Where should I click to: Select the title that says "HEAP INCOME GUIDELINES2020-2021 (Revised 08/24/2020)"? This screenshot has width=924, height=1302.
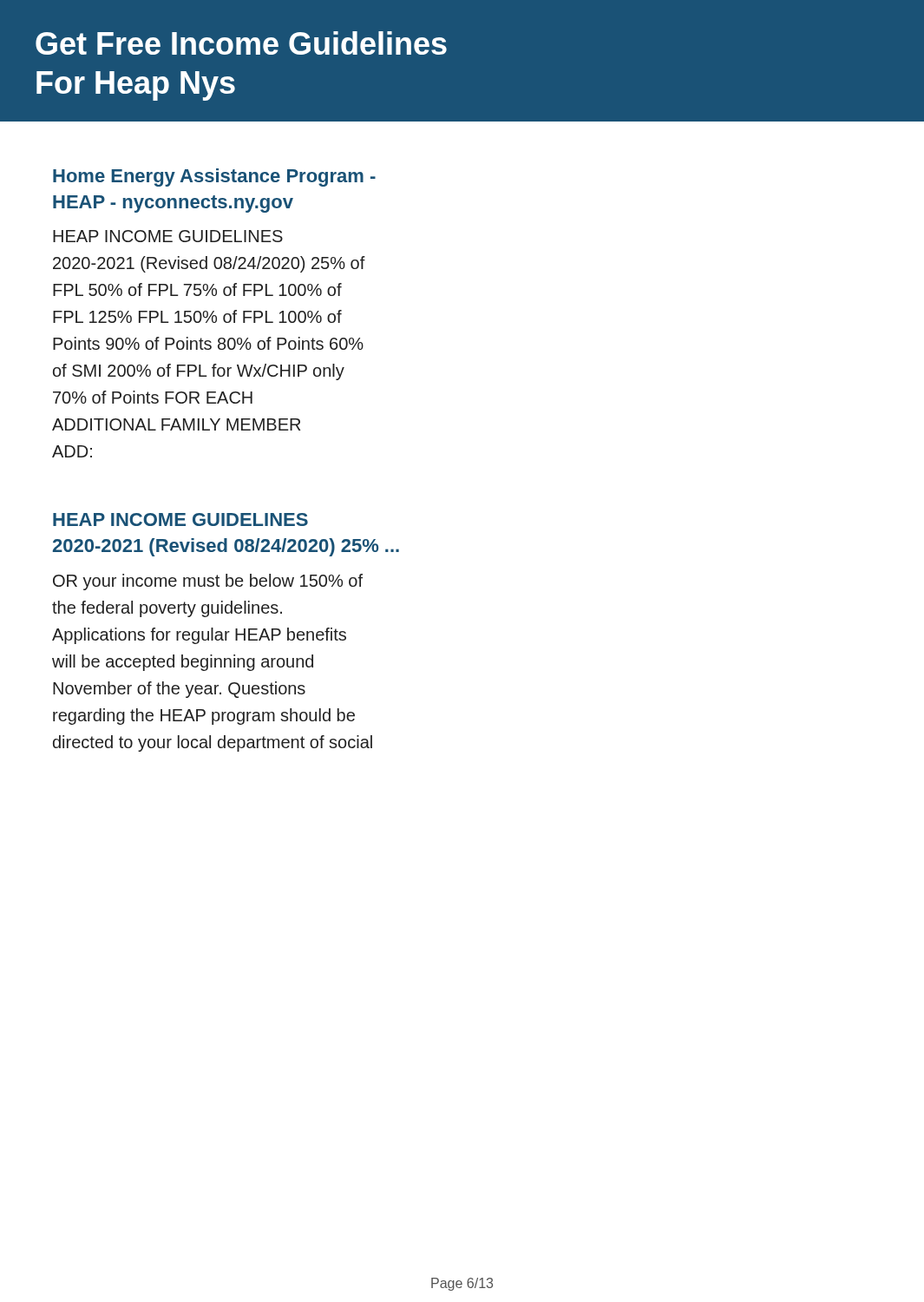(180, 519)
